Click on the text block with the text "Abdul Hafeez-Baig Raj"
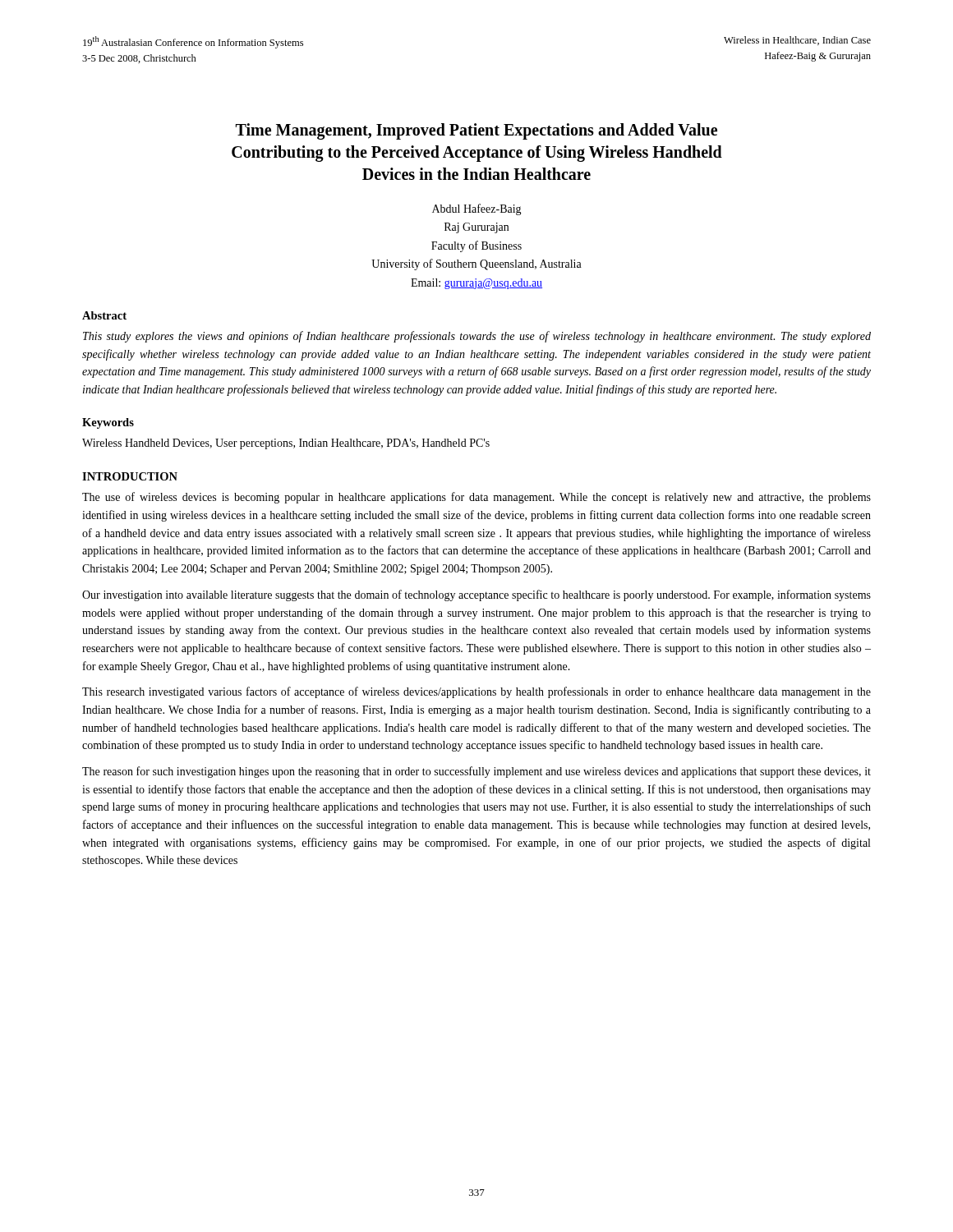This screenshot has width=953, height=1232. click(476, 246)
